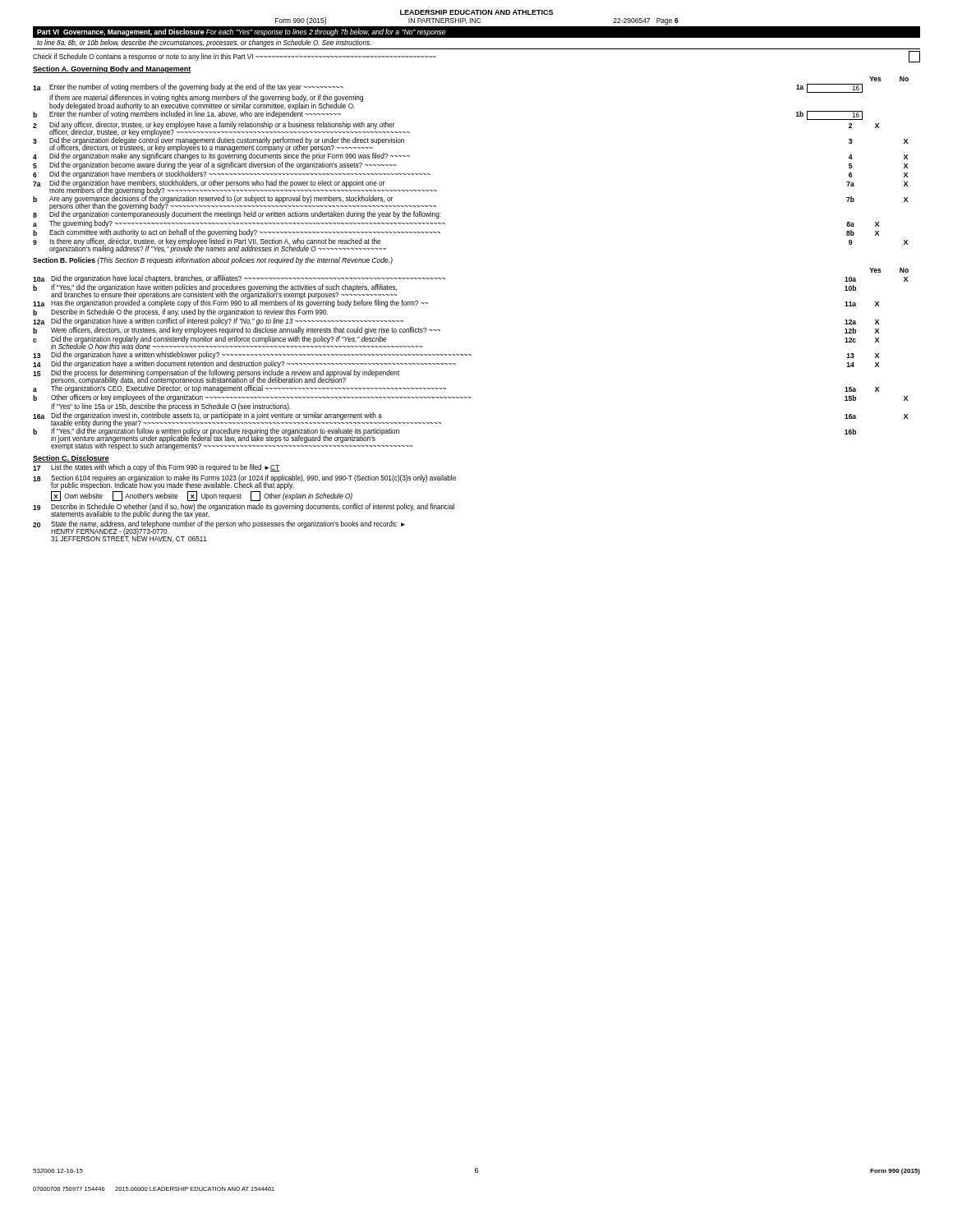The width and height of the screenshot is (953, 1232).
Task: Point to the text starting "Part VI Governance, Management, and"
Action: [241, 32]
